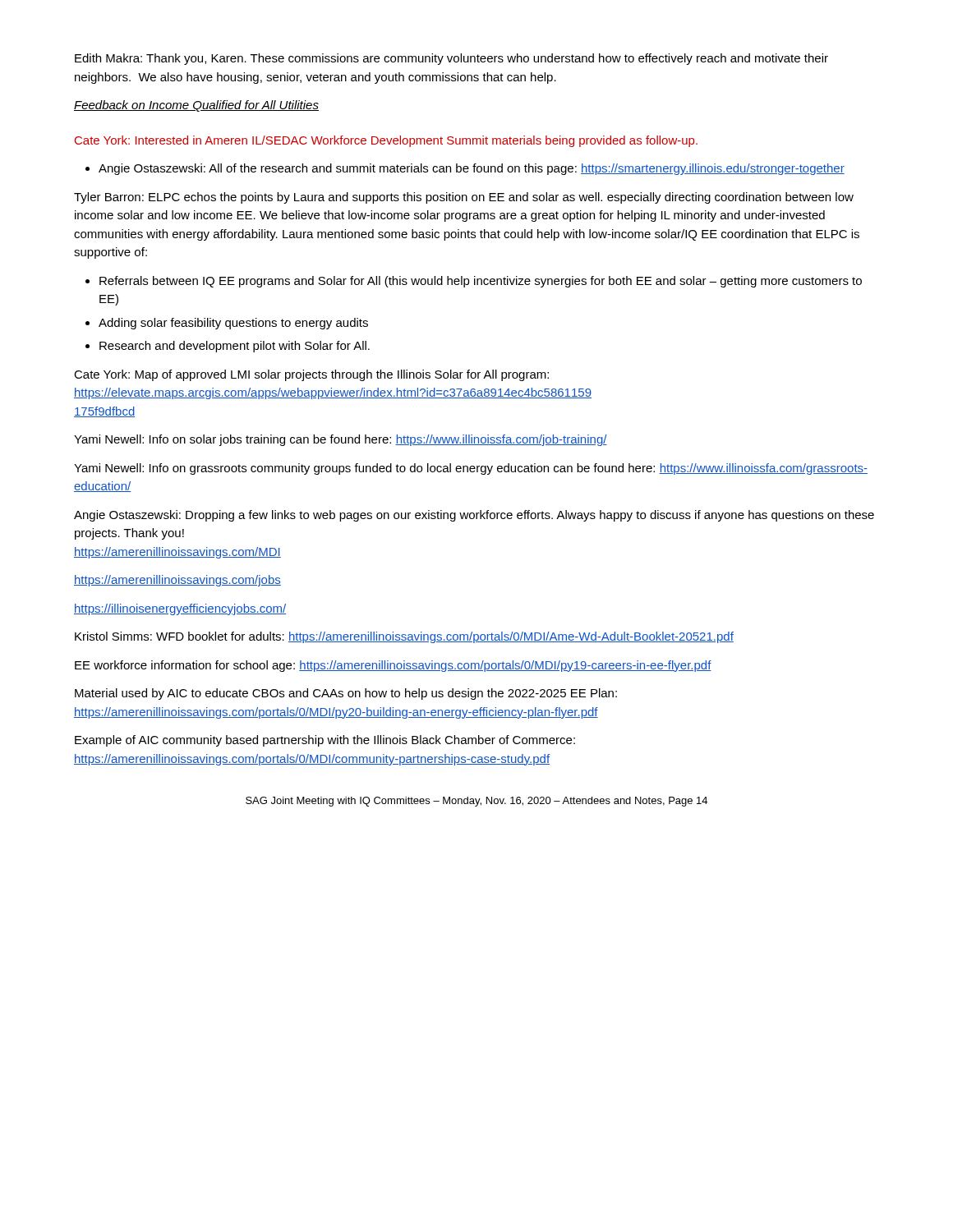Find the text block containing "Example of AIC community based partnership with the"
The height and width of the screenshot is (1232, 953).
tap(476, 749)
